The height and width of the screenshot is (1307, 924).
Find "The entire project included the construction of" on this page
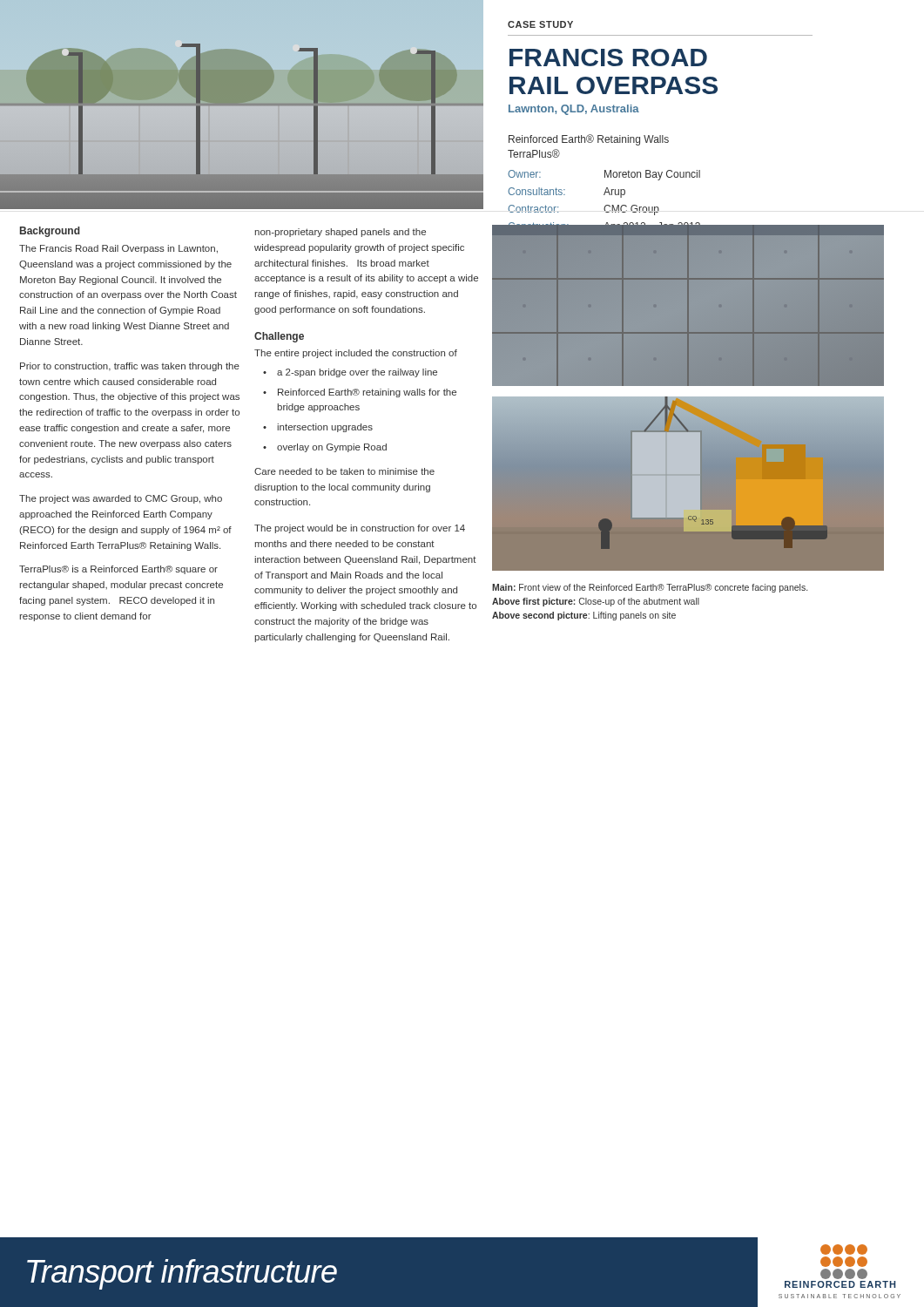click(356, 353)
